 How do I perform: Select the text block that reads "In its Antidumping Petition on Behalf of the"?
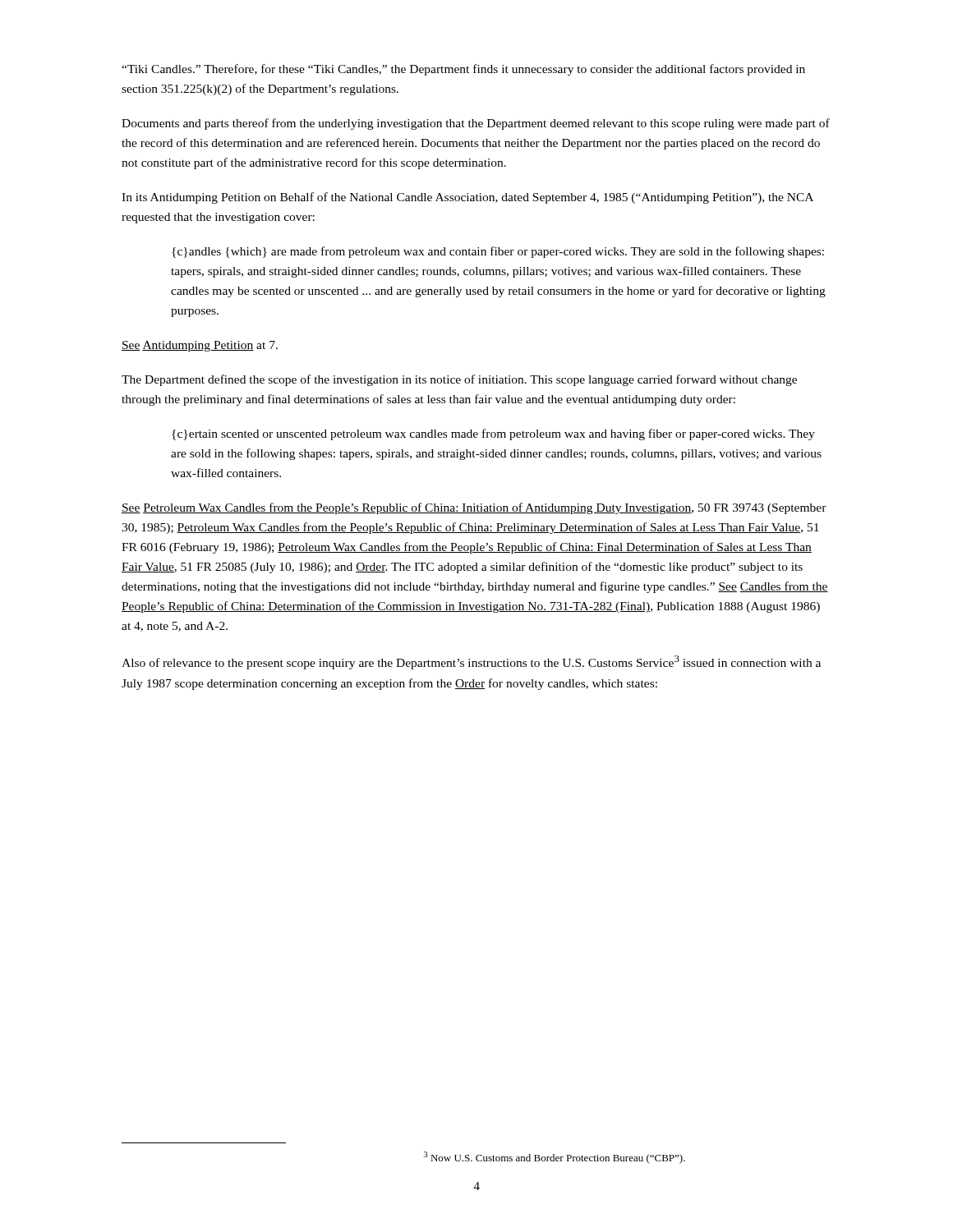point(467,207)
